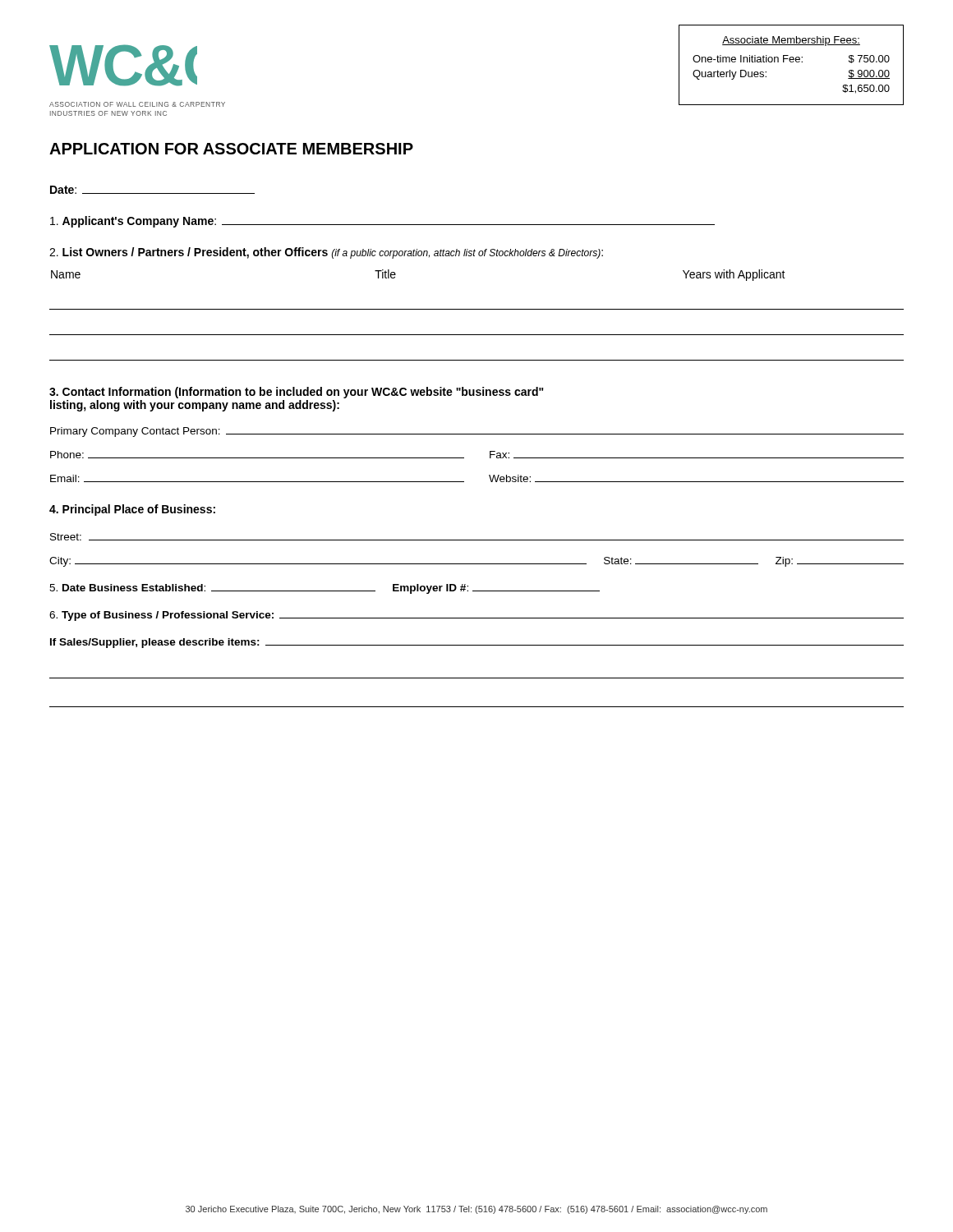953x1232 pixels.
Task: Locate the logo
Action: coord(138,72)
